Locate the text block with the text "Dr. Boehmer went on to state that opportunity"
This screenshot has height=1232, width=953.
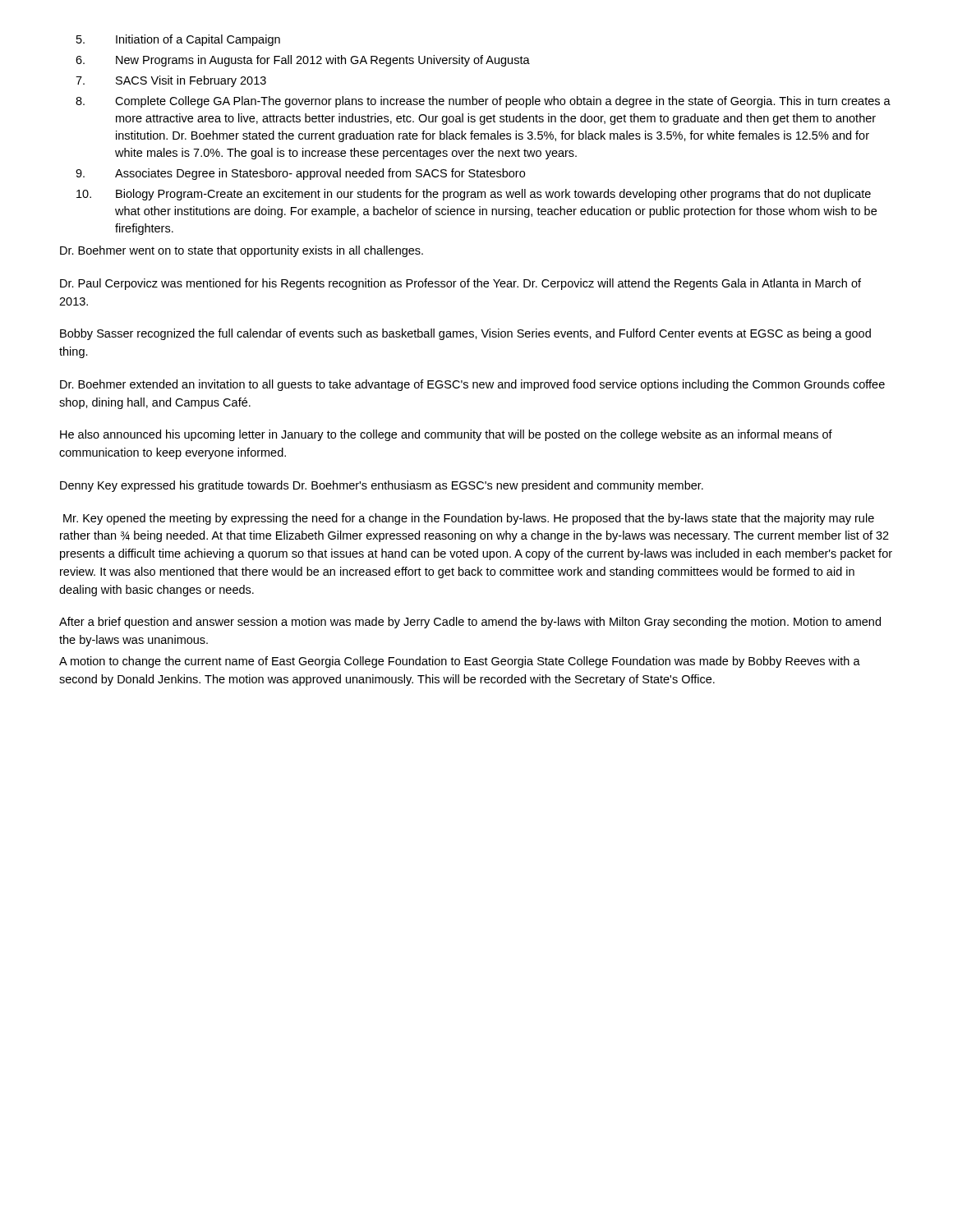[242, 251]
